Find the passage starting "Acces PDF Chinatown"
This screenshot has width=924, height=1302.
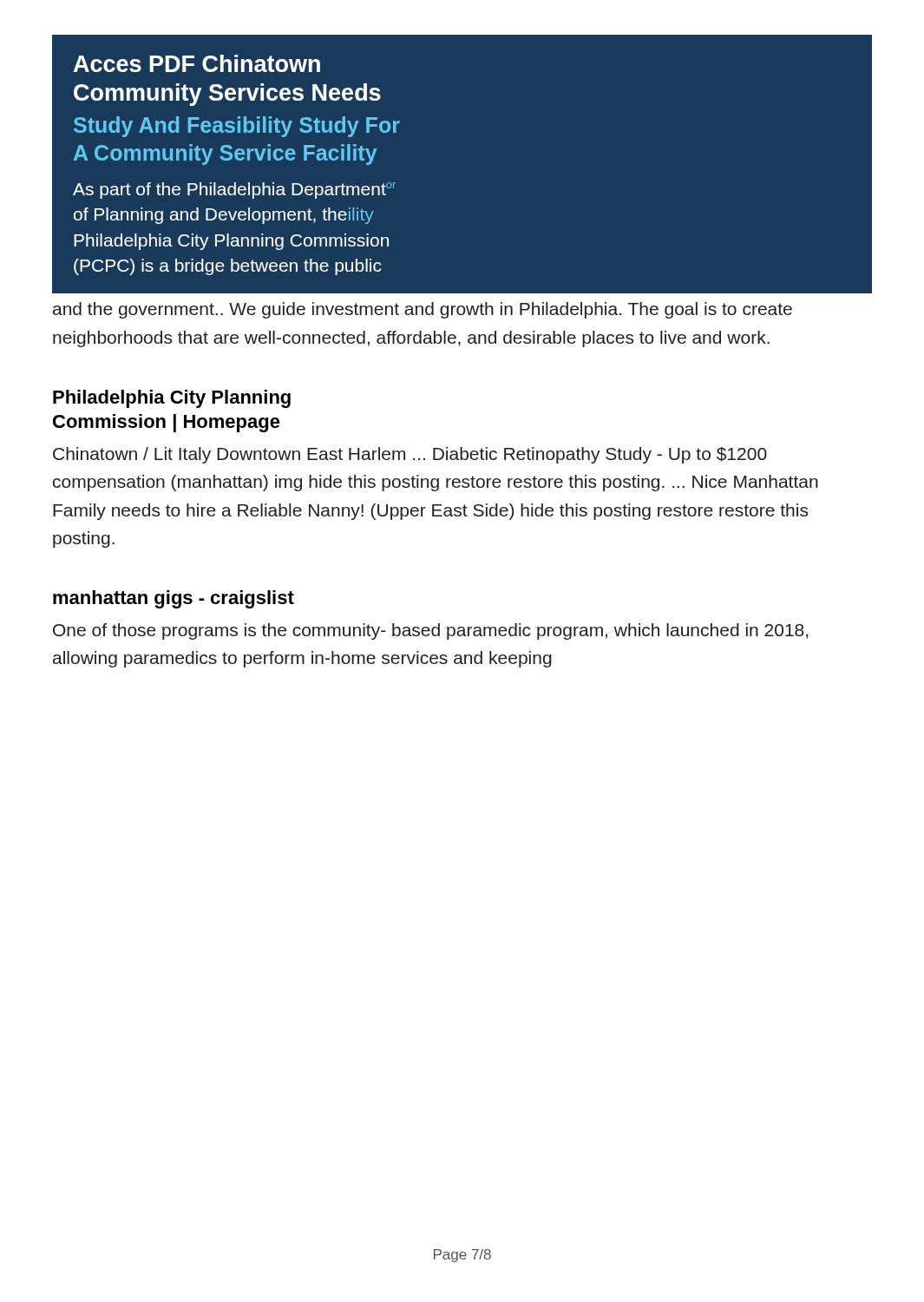pyautogui.click(x=197, y=63)
